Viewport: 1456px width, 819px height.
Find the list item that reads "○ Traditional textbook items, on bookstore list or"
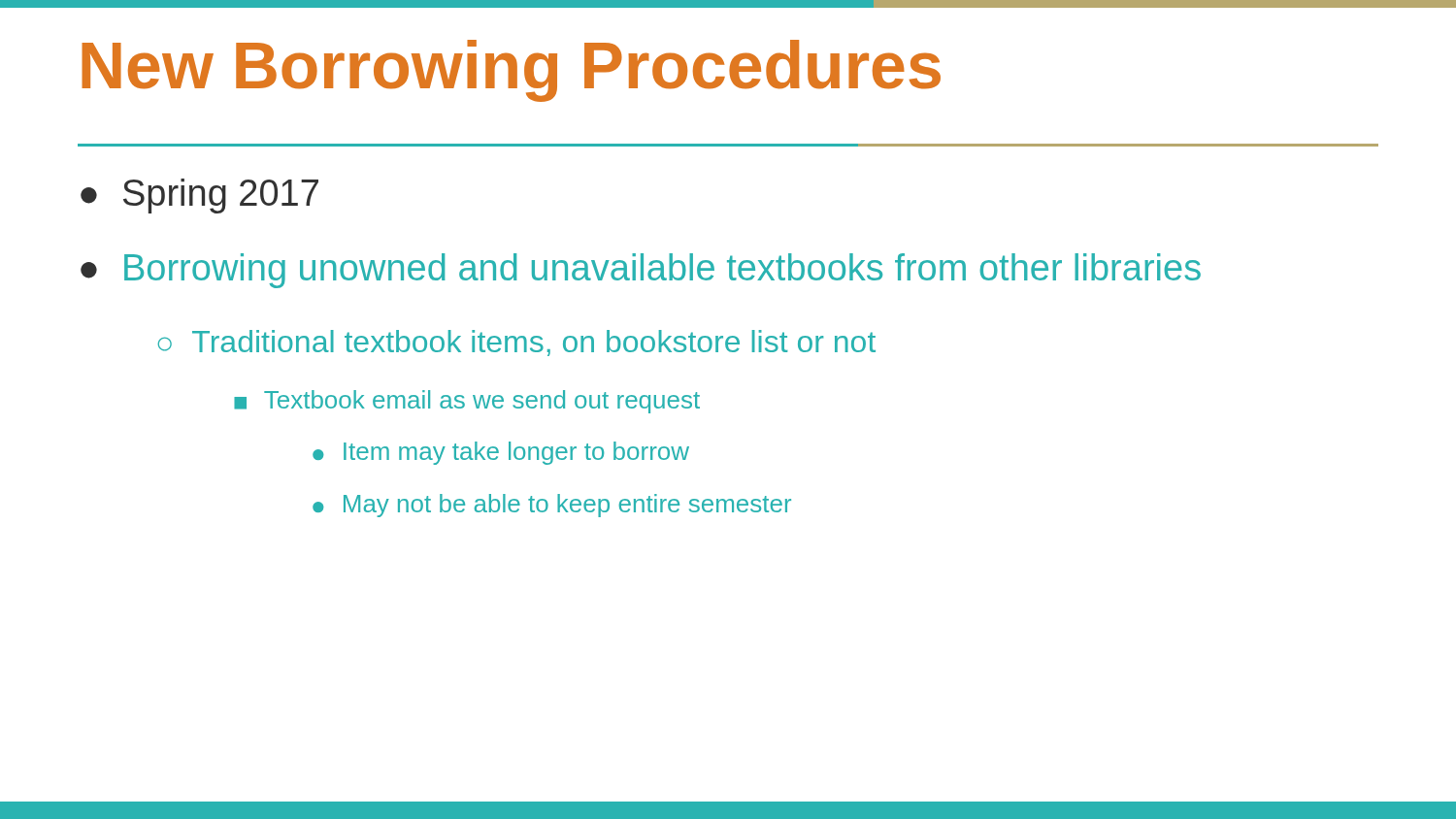coord(516,342)
